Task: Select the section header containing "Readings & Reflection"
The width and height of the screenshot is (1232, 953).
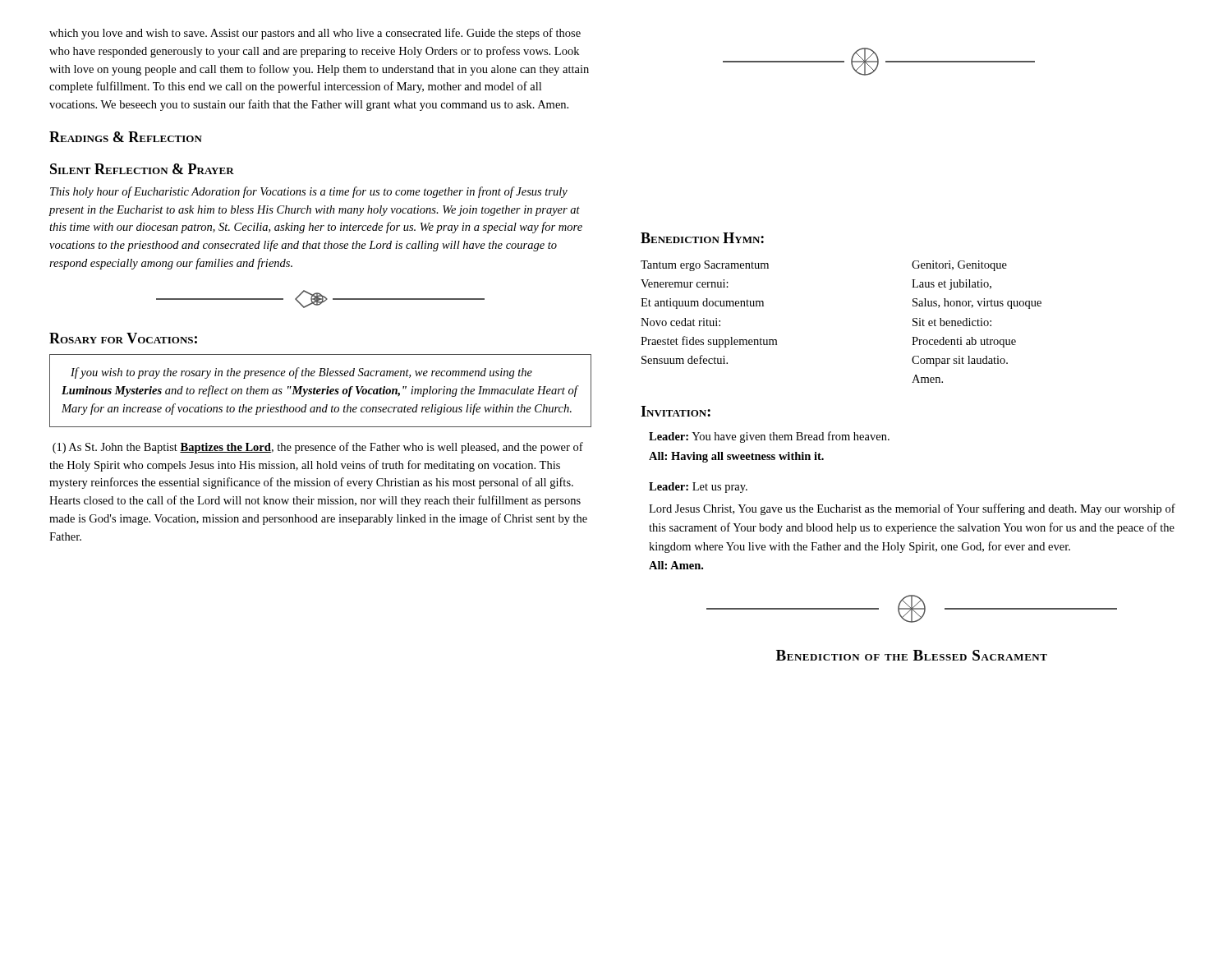Action: (126, 137)
